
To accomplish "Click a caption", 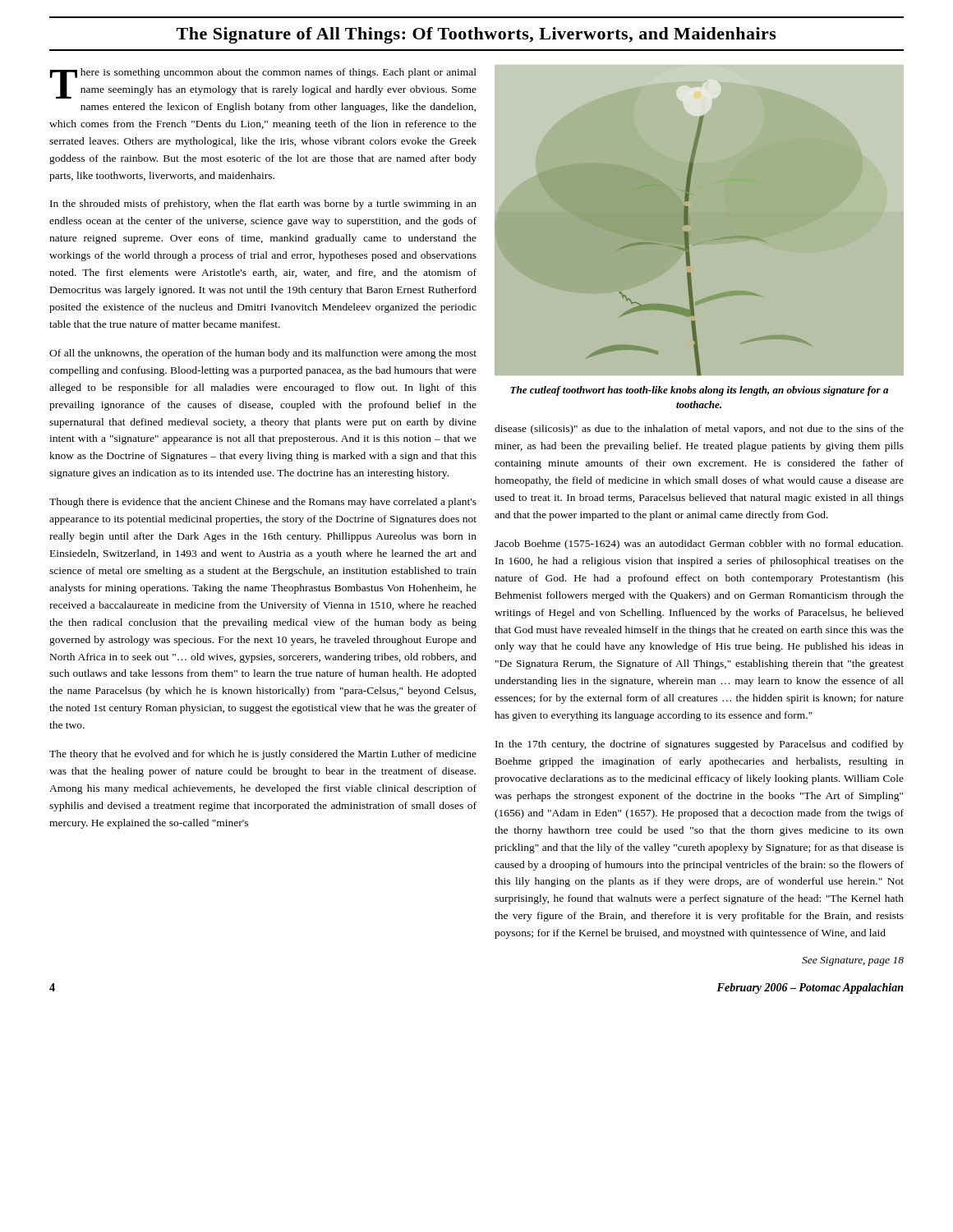I will 699,397.
